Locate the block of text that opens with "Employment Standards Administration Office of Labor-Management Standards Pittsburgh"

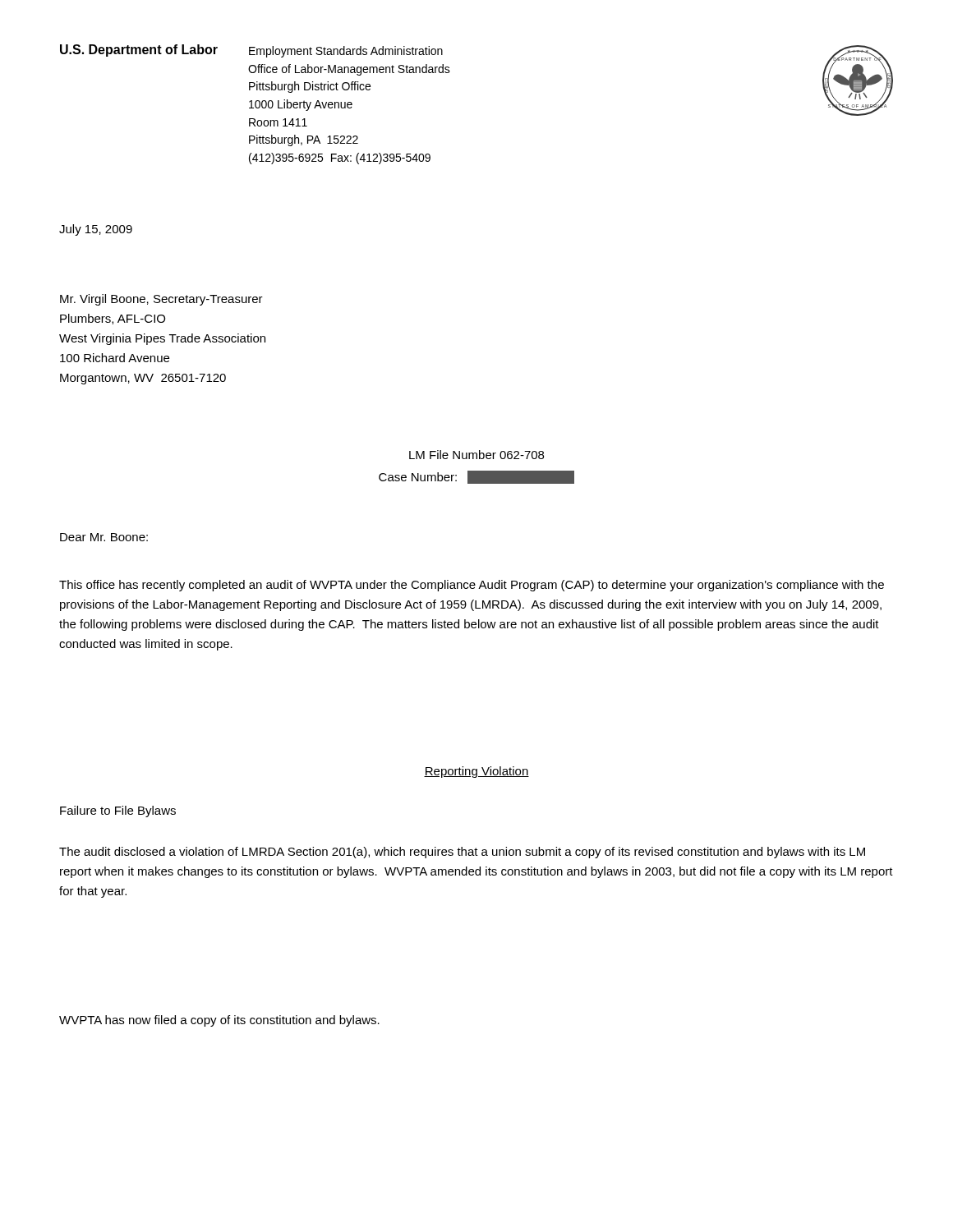tap(349, 104)
